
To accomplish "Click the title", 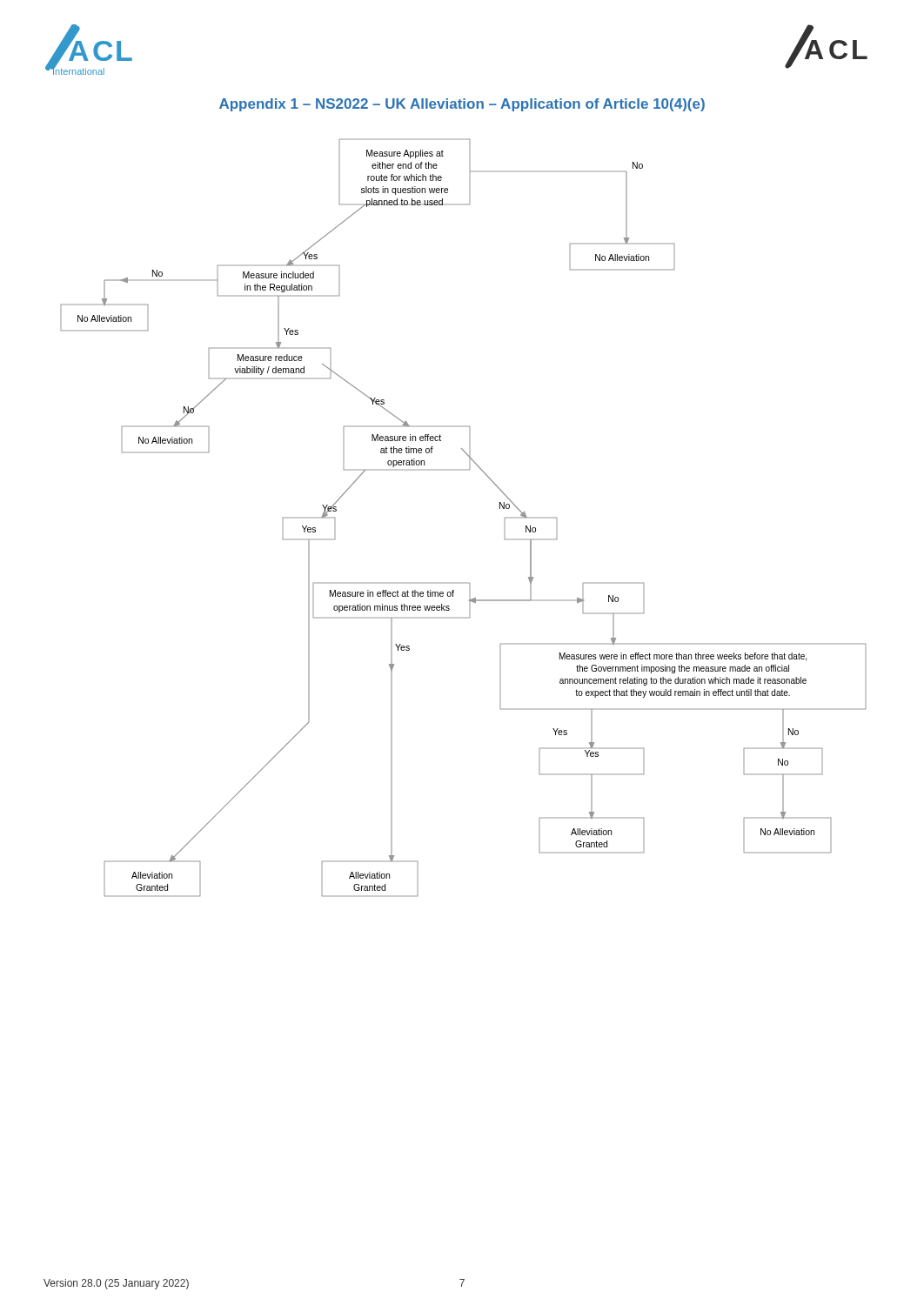I will (462, 104).
